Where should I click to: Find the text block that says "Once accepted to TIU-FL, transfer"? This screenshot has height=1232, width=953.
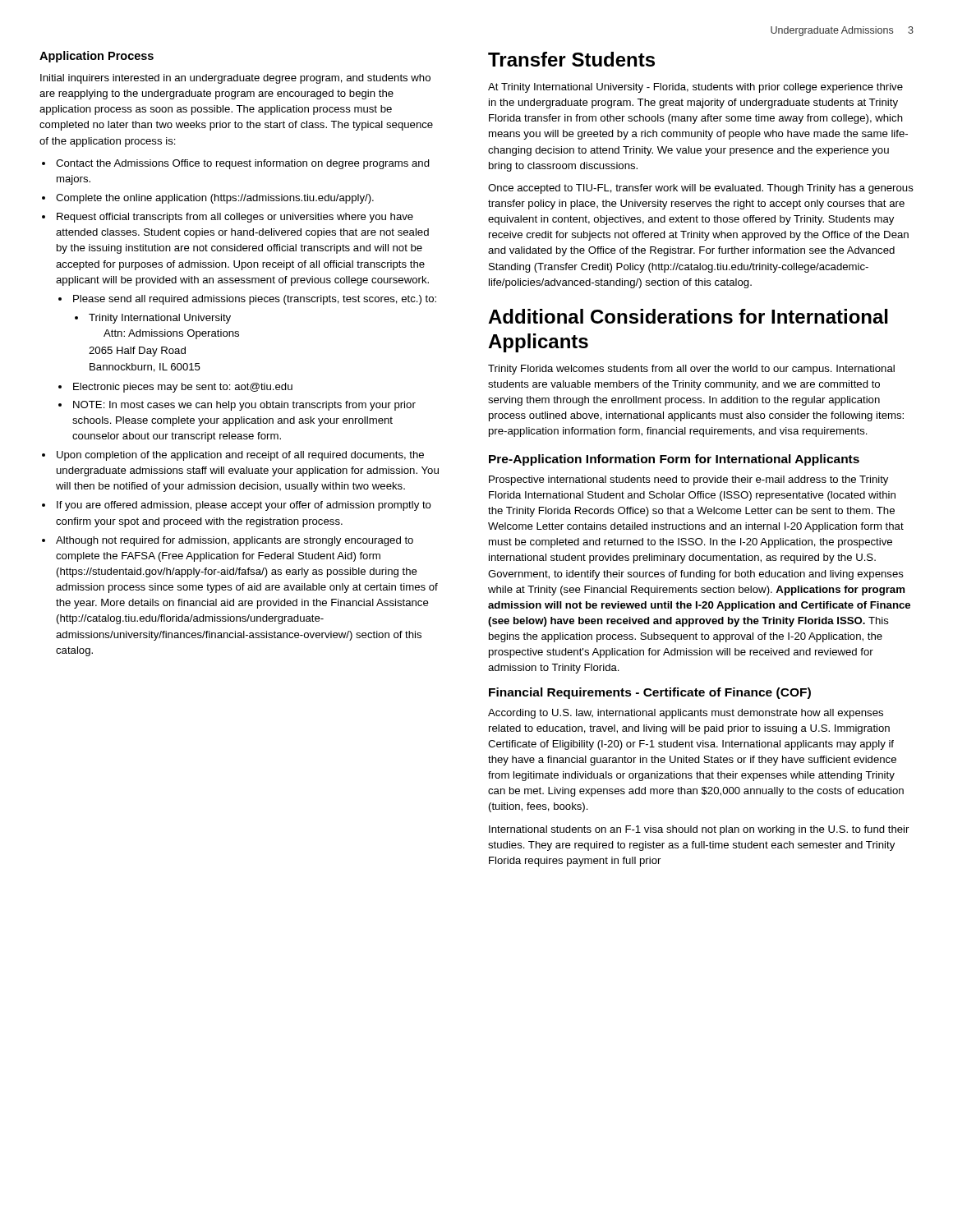701,235
